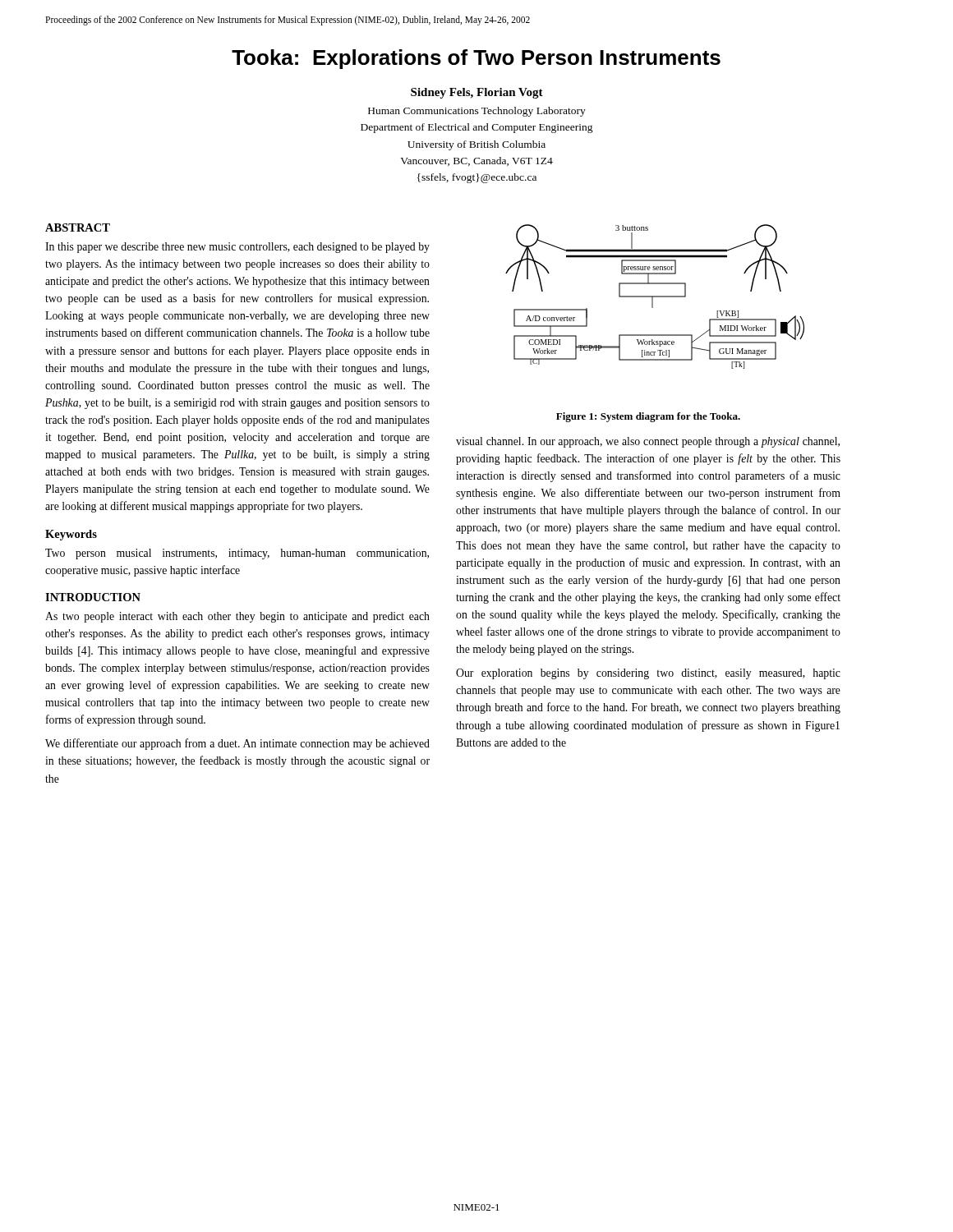Viewport: 953px width, 1232px height.
Task: Locate the title with the text "Tooka: Explorations of Two Person Instruments Sidney"
Action: pos(476,116)
